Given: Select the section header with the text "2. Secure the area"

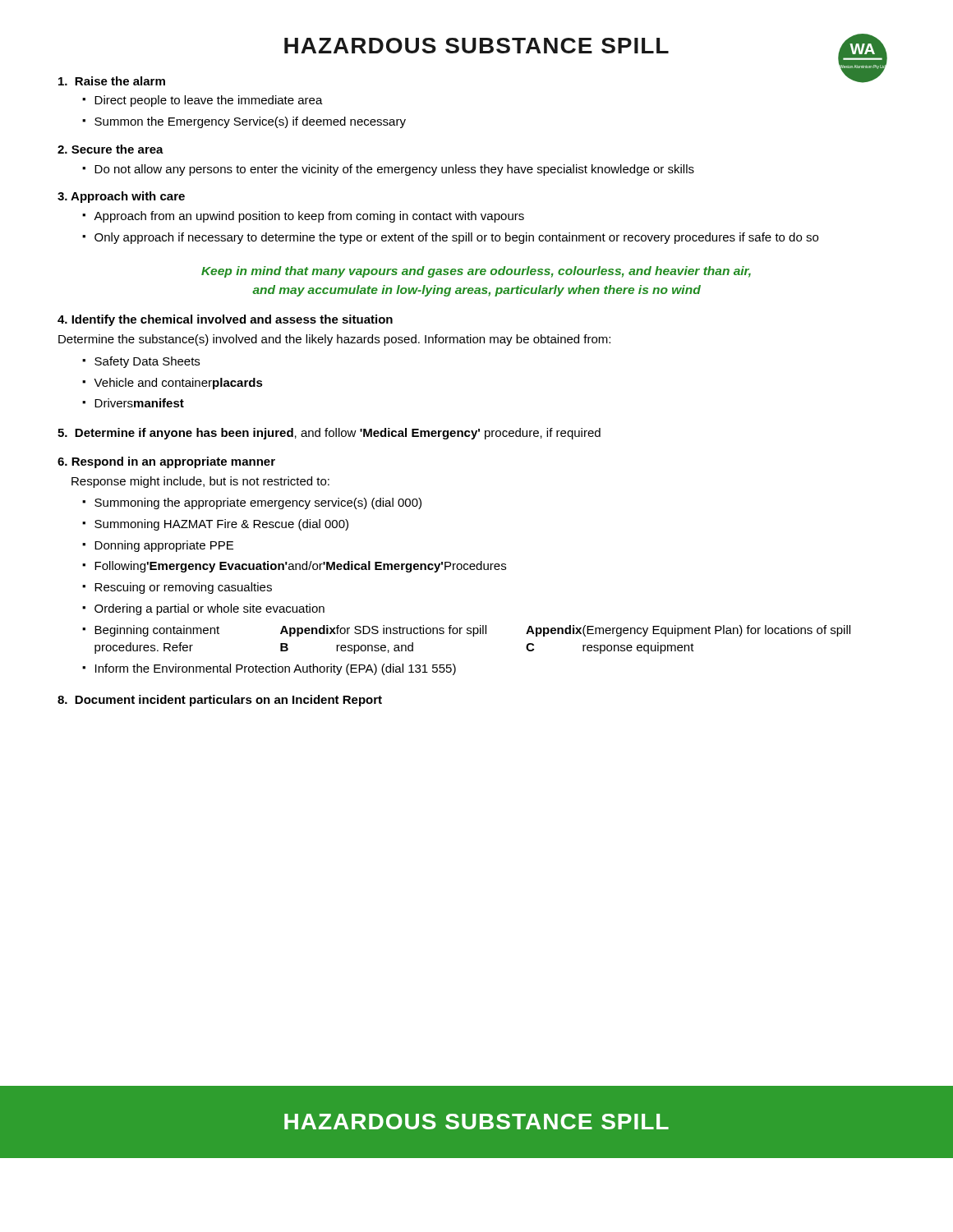Looking at the screenshot, I should [110, 149].
